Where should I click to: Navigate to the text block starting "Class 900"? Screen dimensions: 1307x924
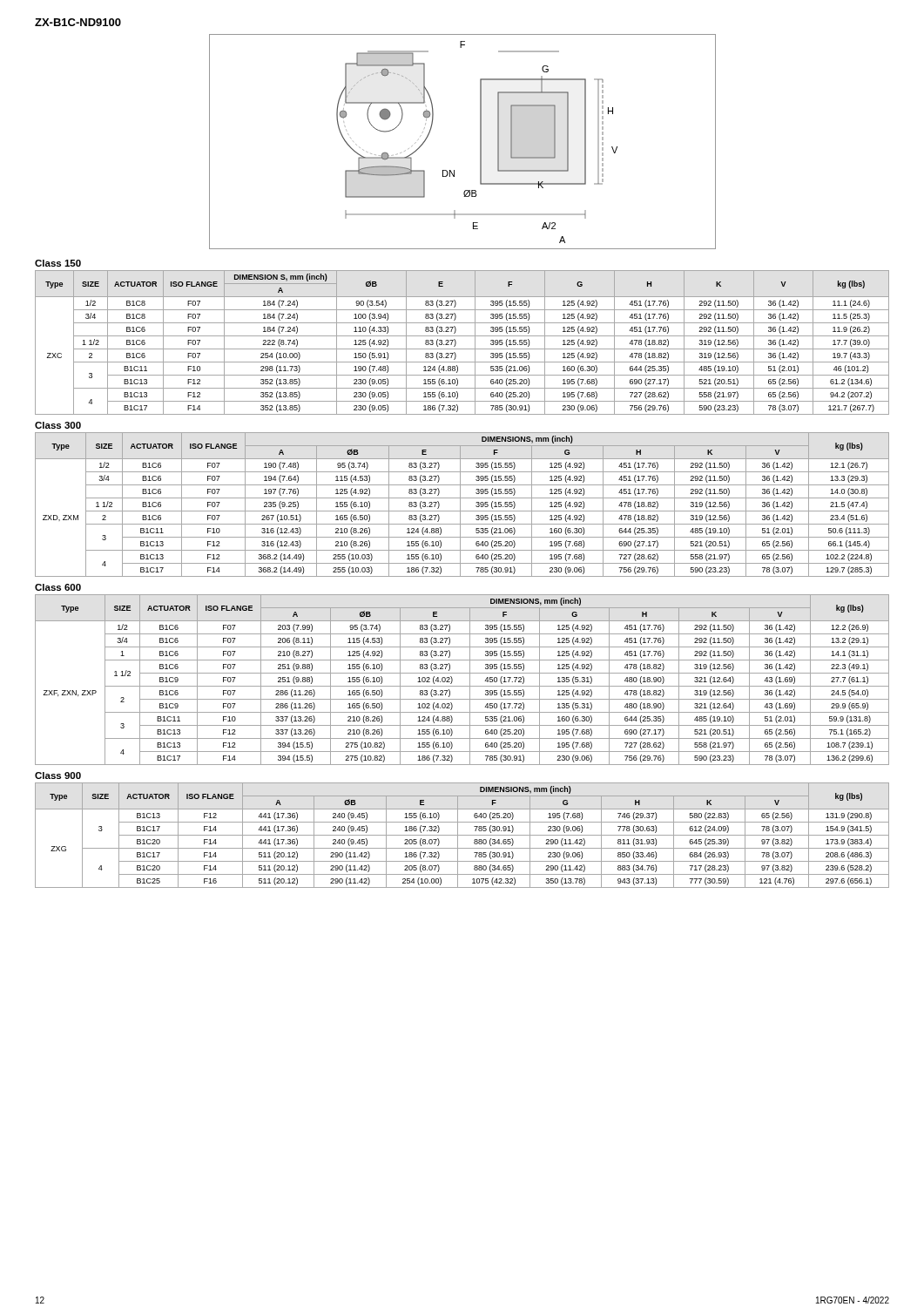58,775
